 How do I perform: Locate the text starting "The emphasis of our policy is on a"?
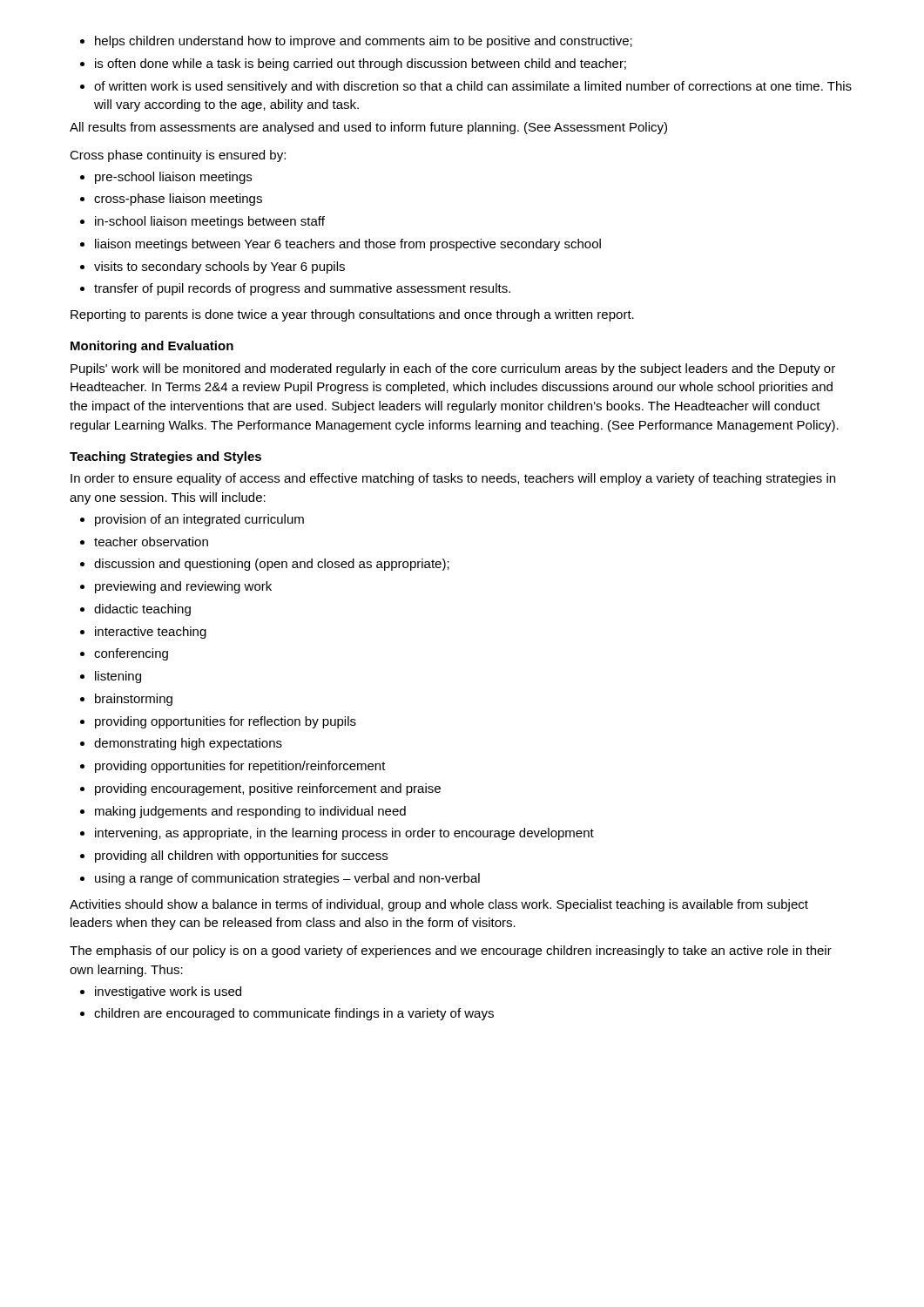point(462,960)
